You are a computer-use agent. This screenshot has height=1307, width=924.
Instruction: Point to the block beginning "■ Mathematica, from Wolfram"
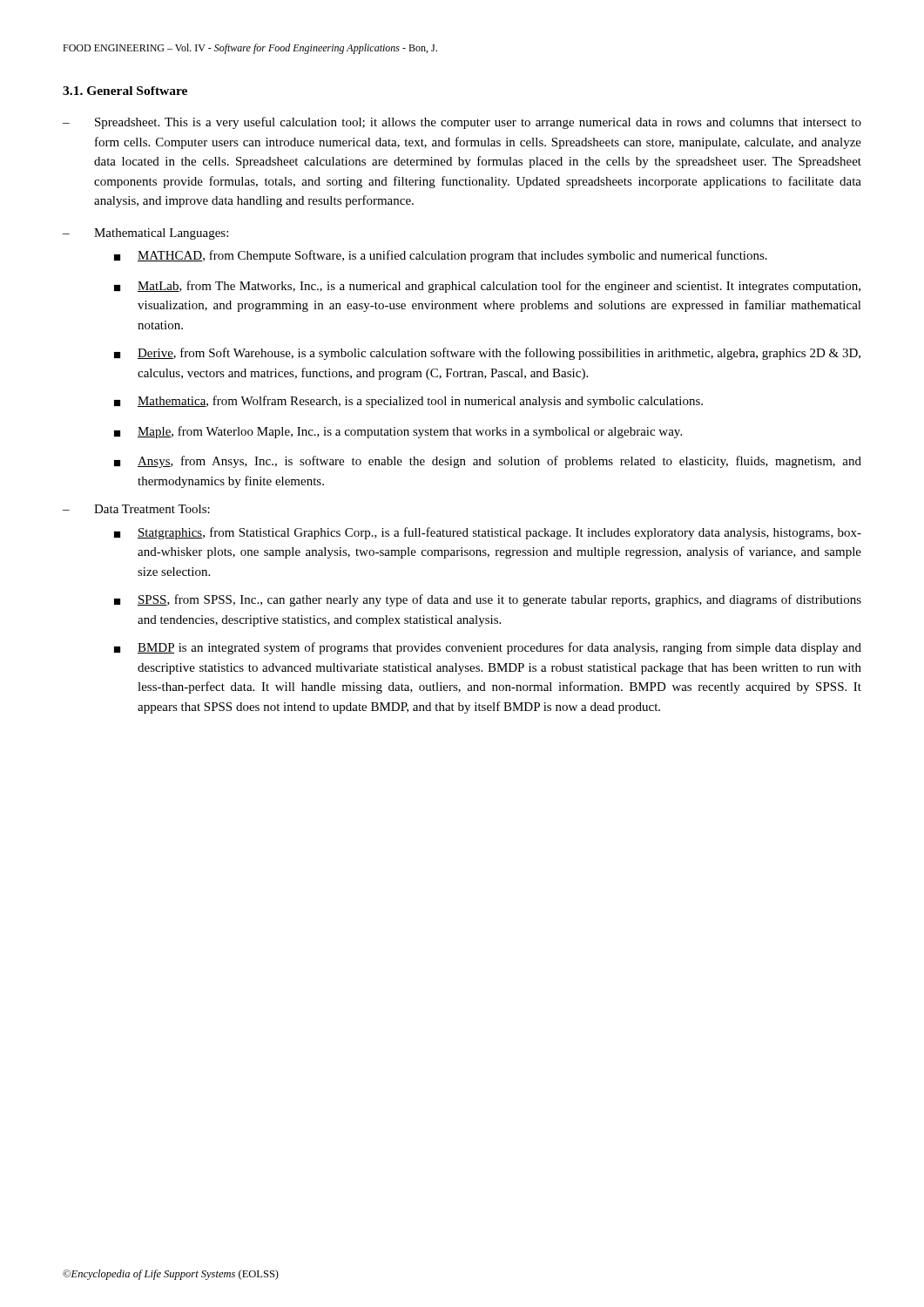pyautogui.click(x=487, y=402)
